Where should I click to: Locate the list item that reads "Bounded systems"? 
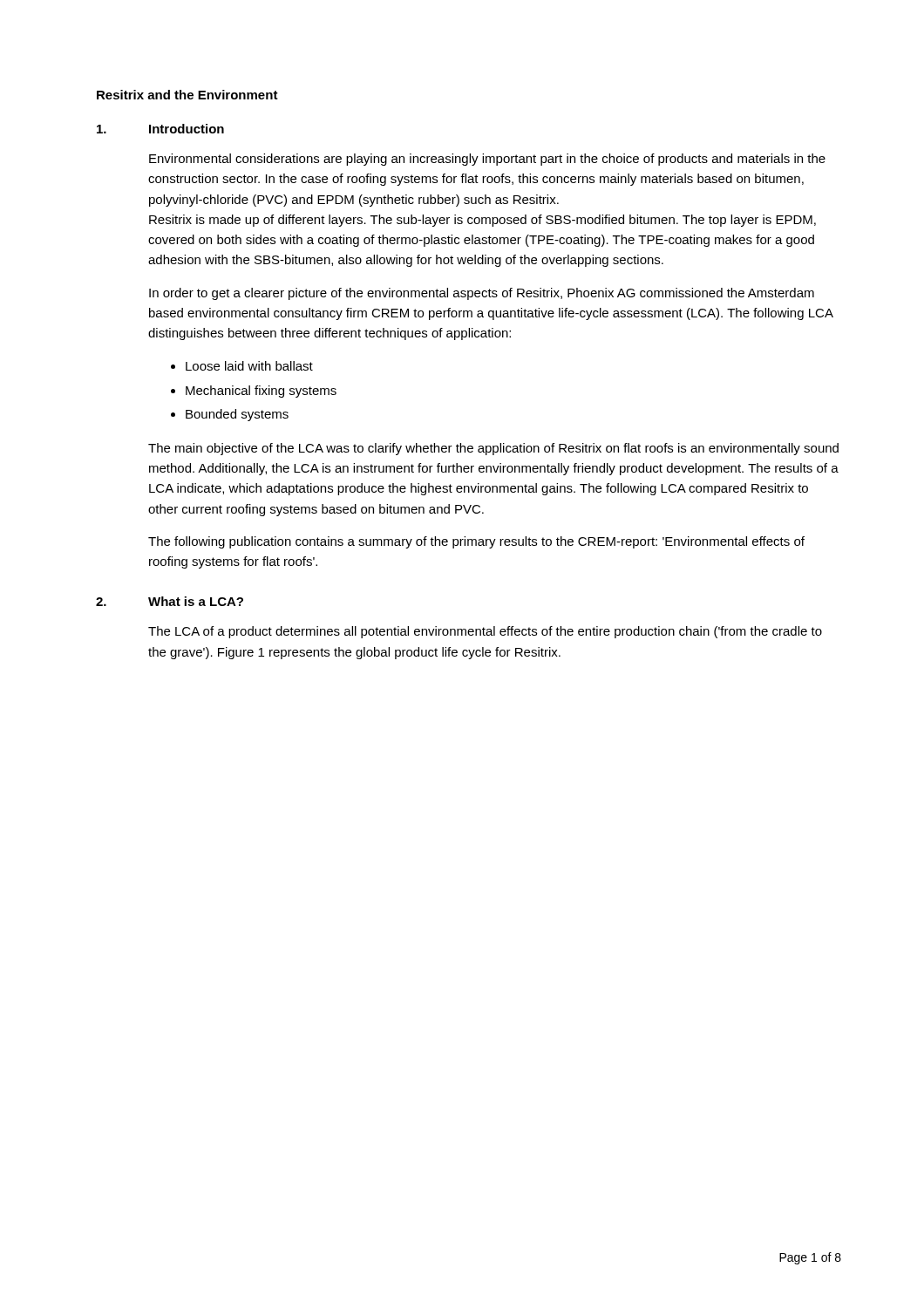[x=237, y=414]
